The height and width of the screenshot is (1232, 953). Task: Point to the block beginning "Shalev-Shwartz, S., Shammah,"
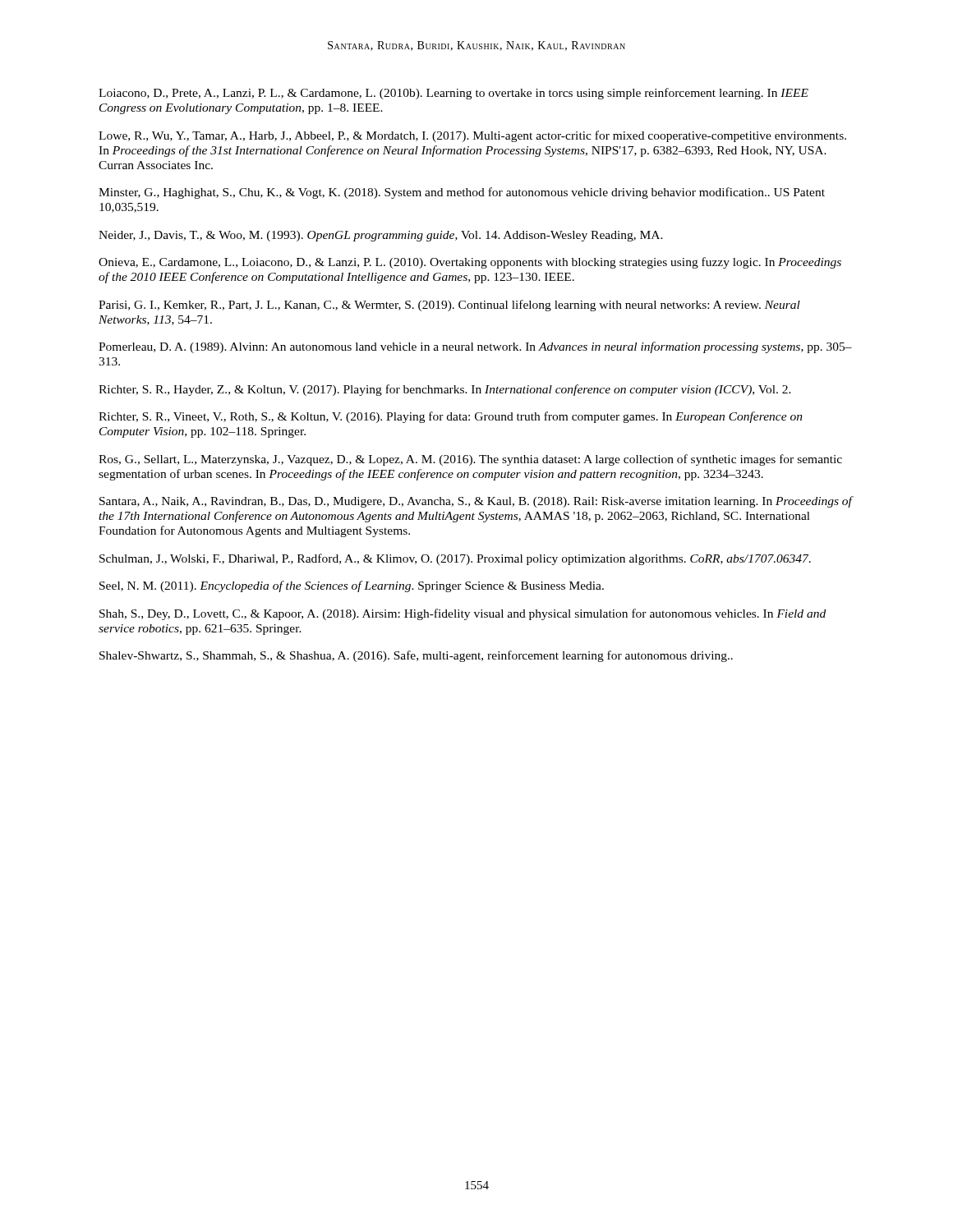tap(476, 655)
